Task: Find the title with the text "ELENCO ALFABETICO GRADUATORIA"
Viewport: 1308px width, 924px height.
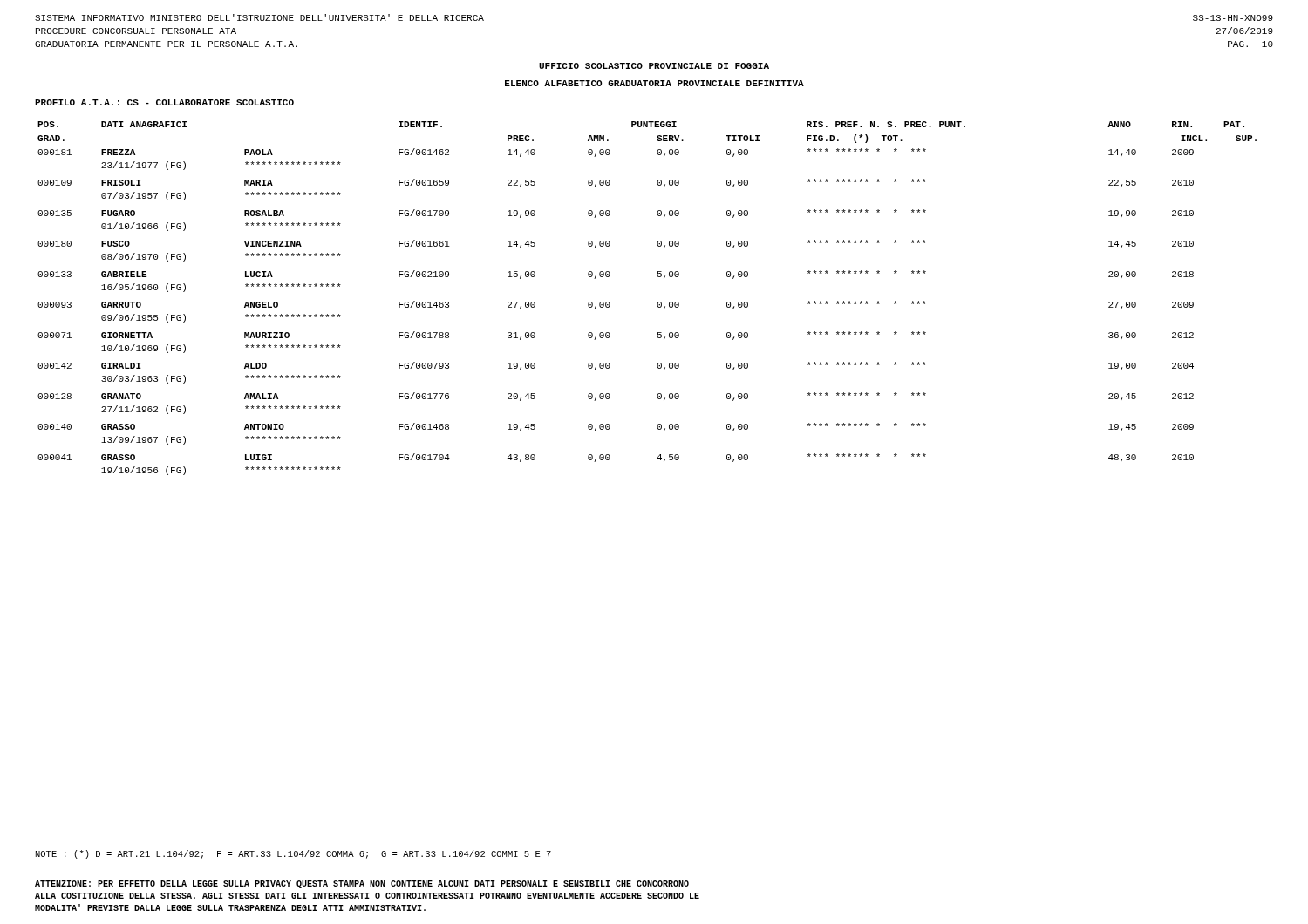Action: pyautogui.click(x=654, y=84)
